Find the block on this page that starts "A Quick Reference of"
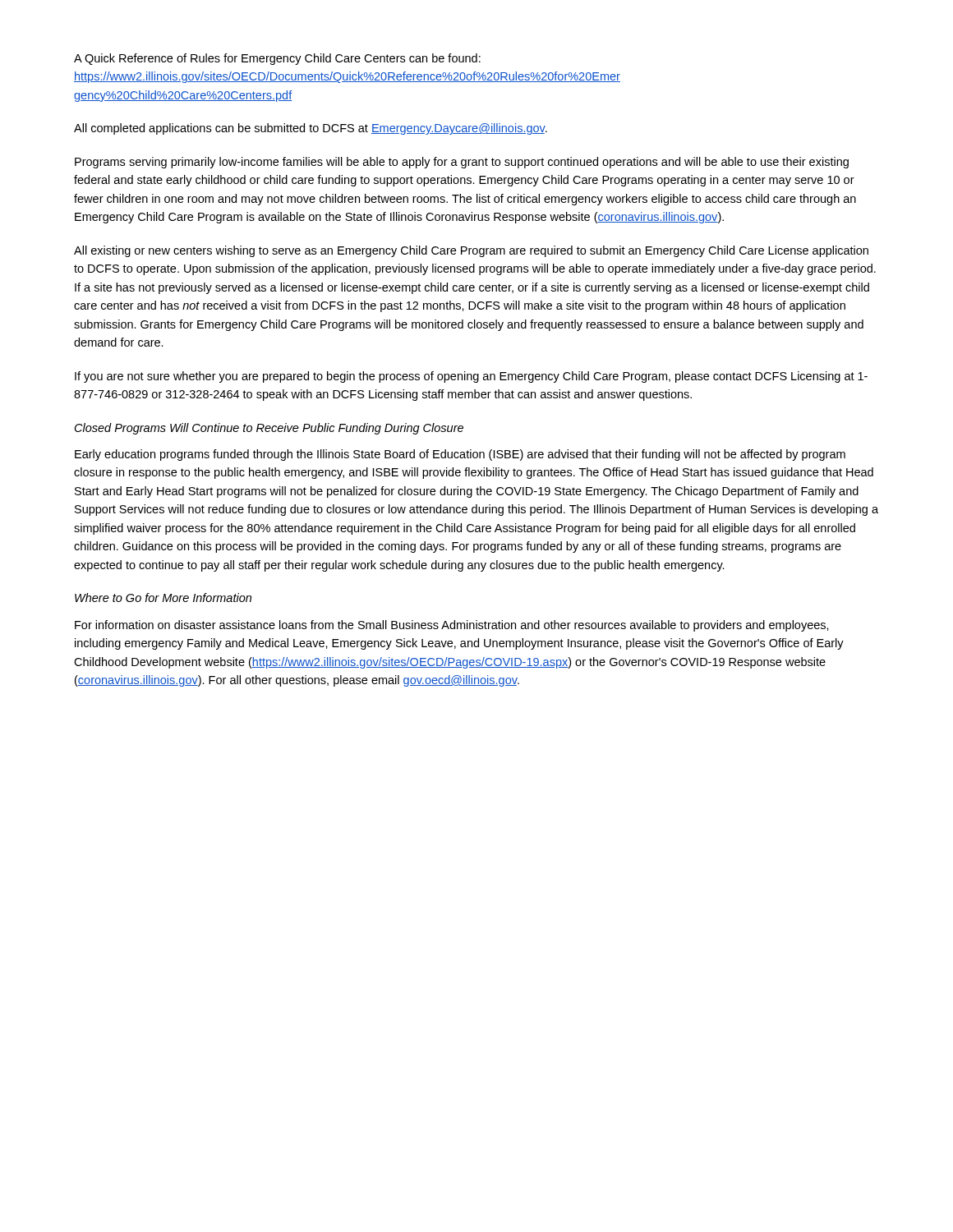This screenshot has width=953, height=1232. click(347, 77)
